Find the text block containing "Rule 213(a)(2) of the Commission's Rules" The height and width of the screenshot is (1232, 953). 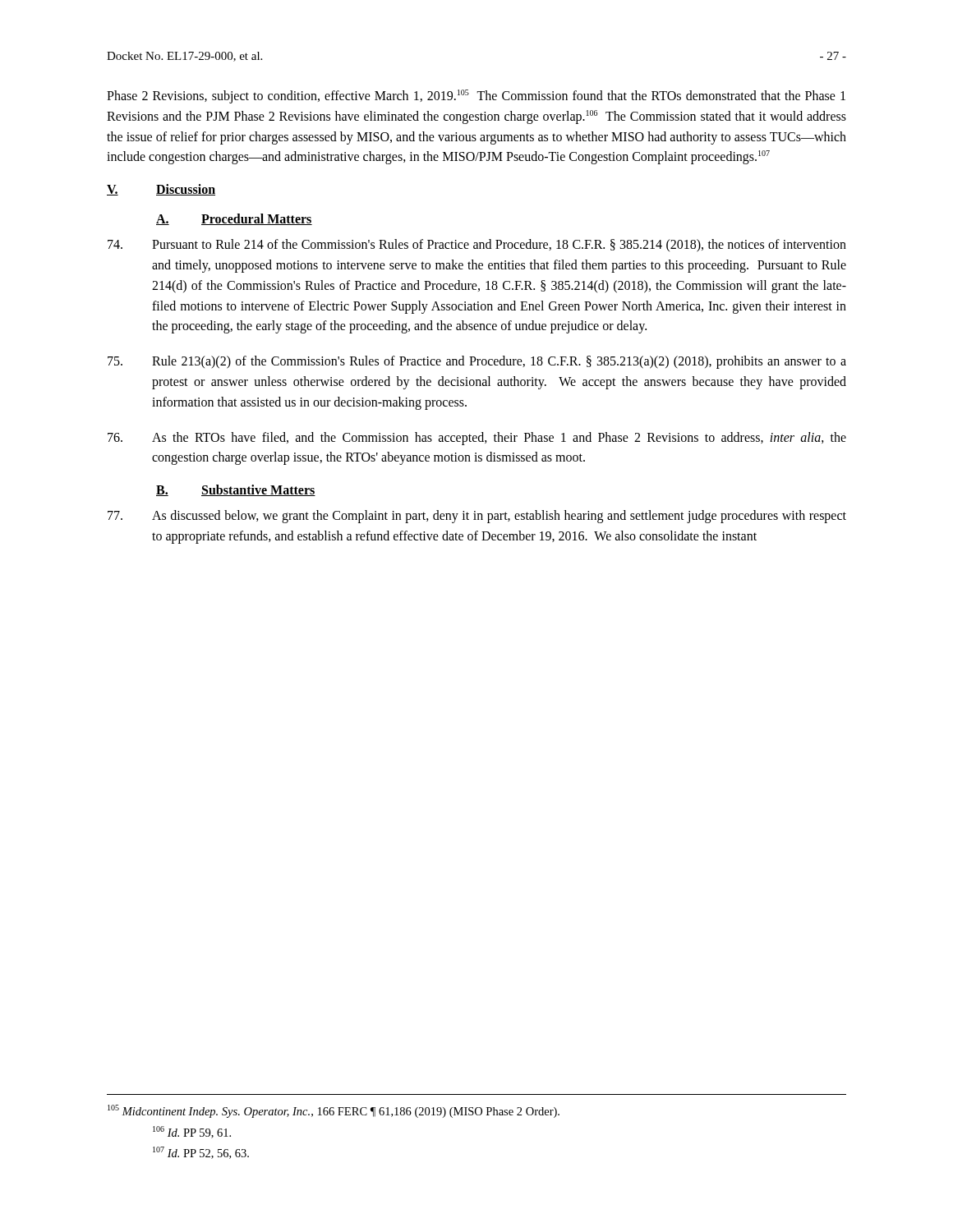476,382
